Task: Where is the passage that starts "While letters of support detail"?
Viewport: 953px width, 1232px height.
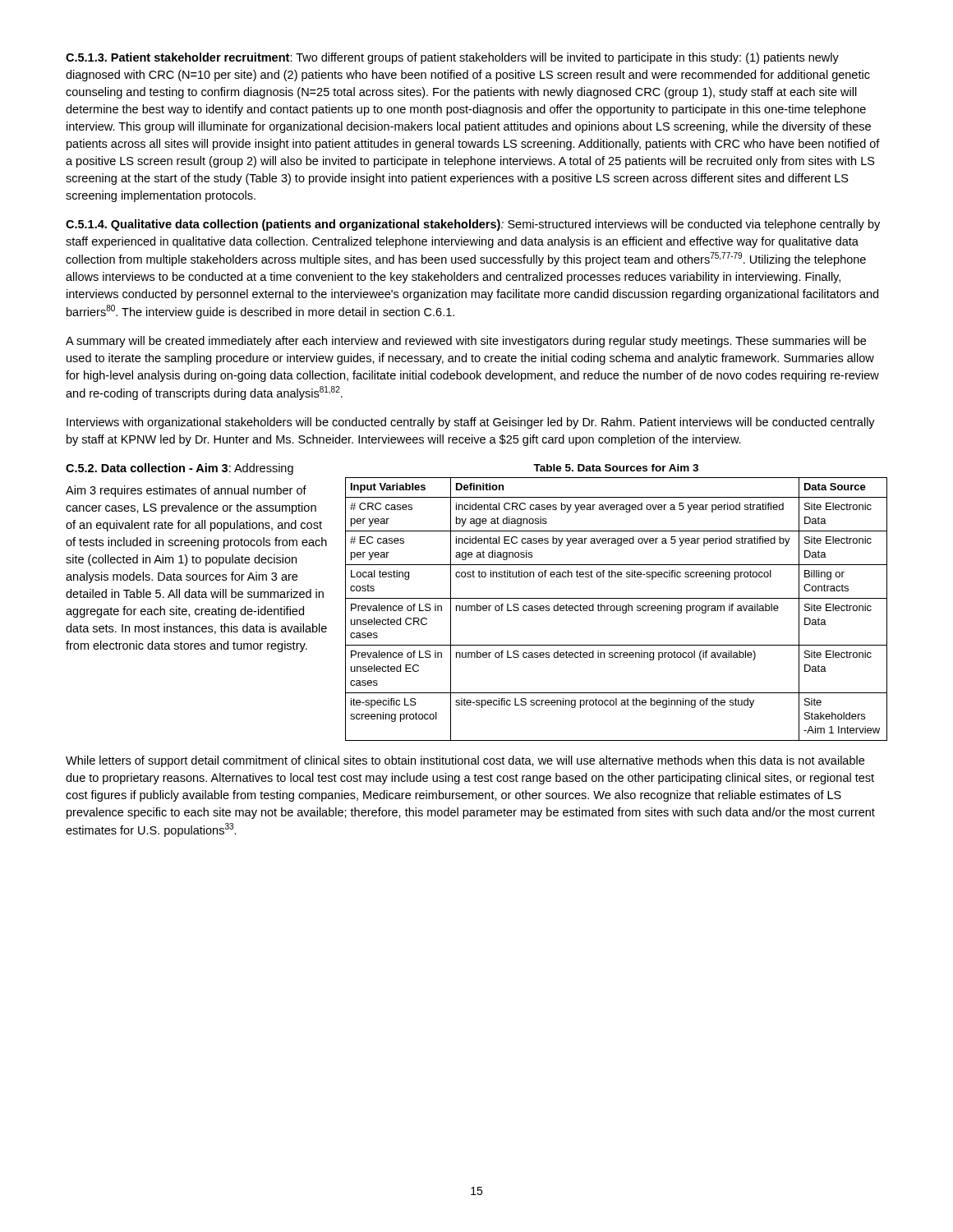Action: (470, 795)
